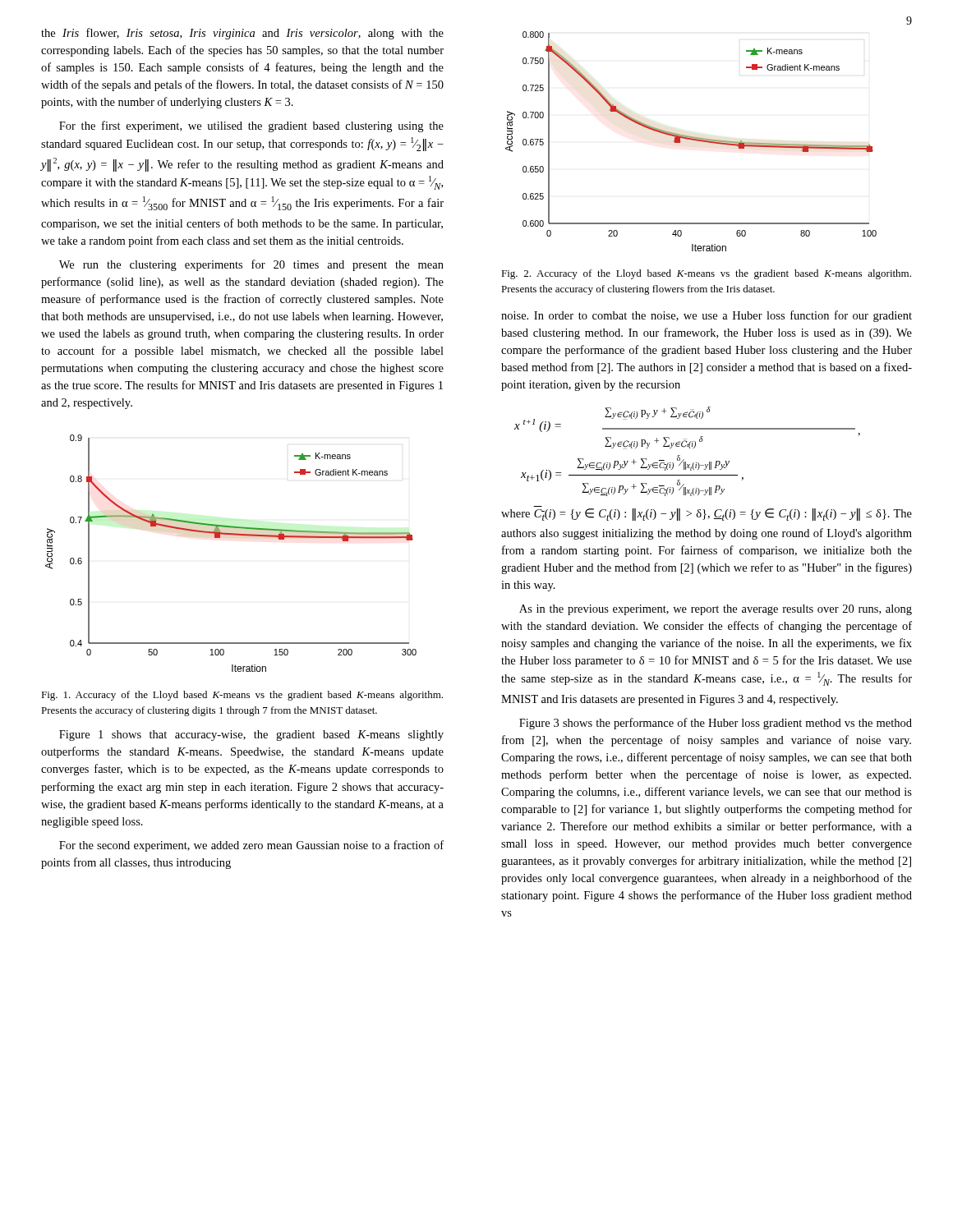Image resolution: width=953 pixels, height=1232 pixels.
Task: Point to the passage starting "where Ct(i) = {y"
Action: (707, 550)
